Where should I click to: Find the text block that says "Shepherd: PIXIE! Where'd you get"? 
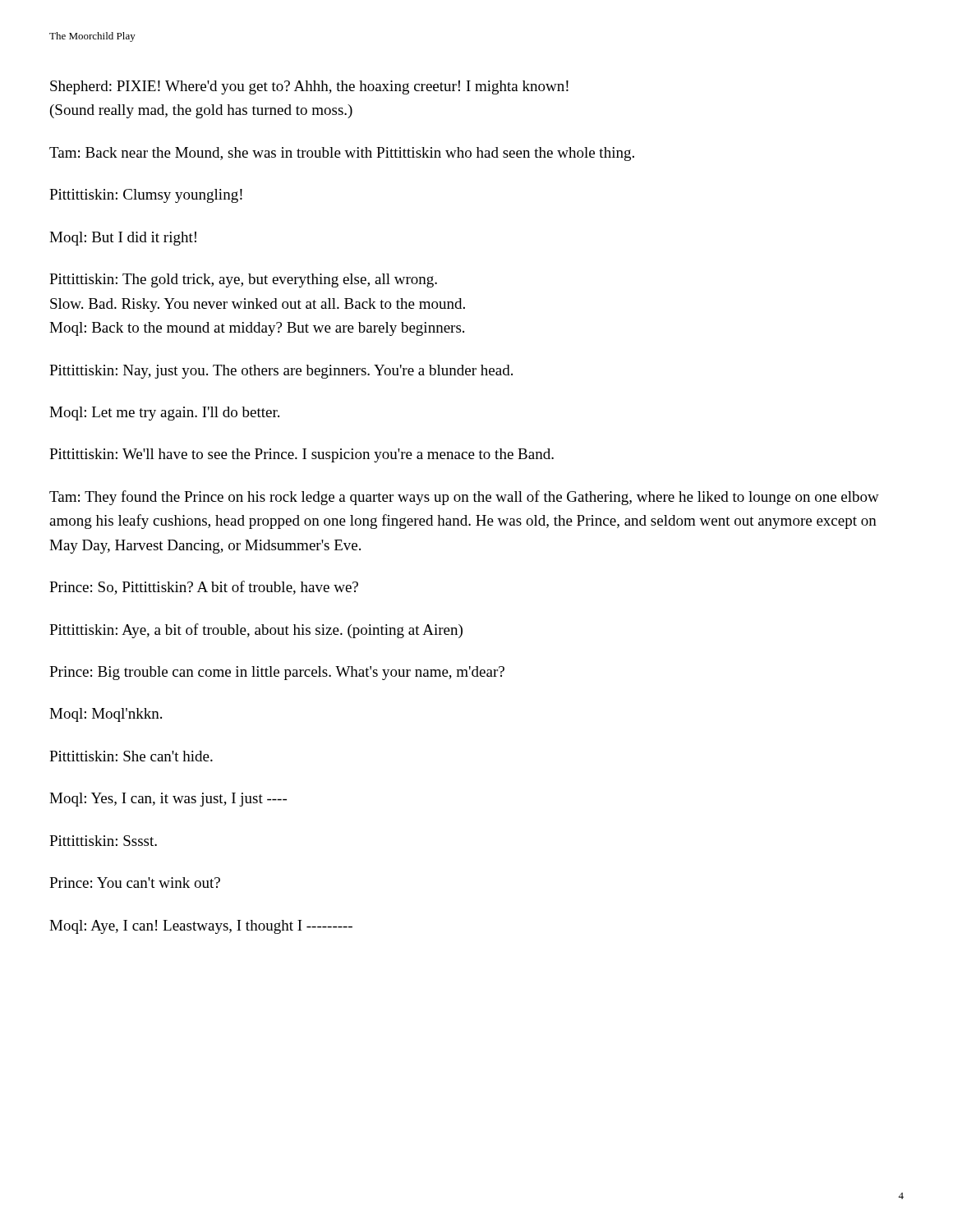310,98
